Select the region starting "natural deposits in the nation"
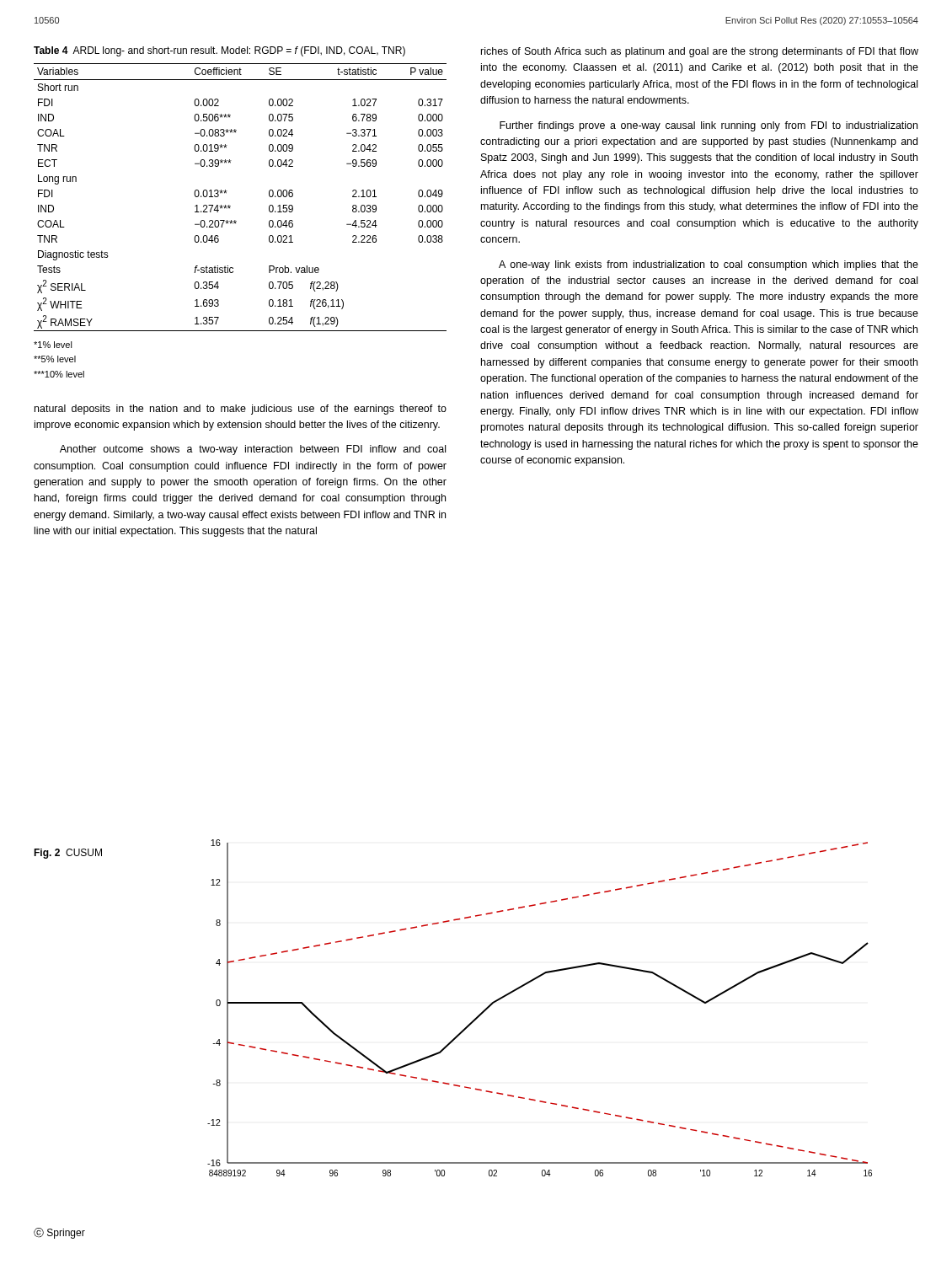The width and height of the screenshot is (952, 1264). click(240, 416)
